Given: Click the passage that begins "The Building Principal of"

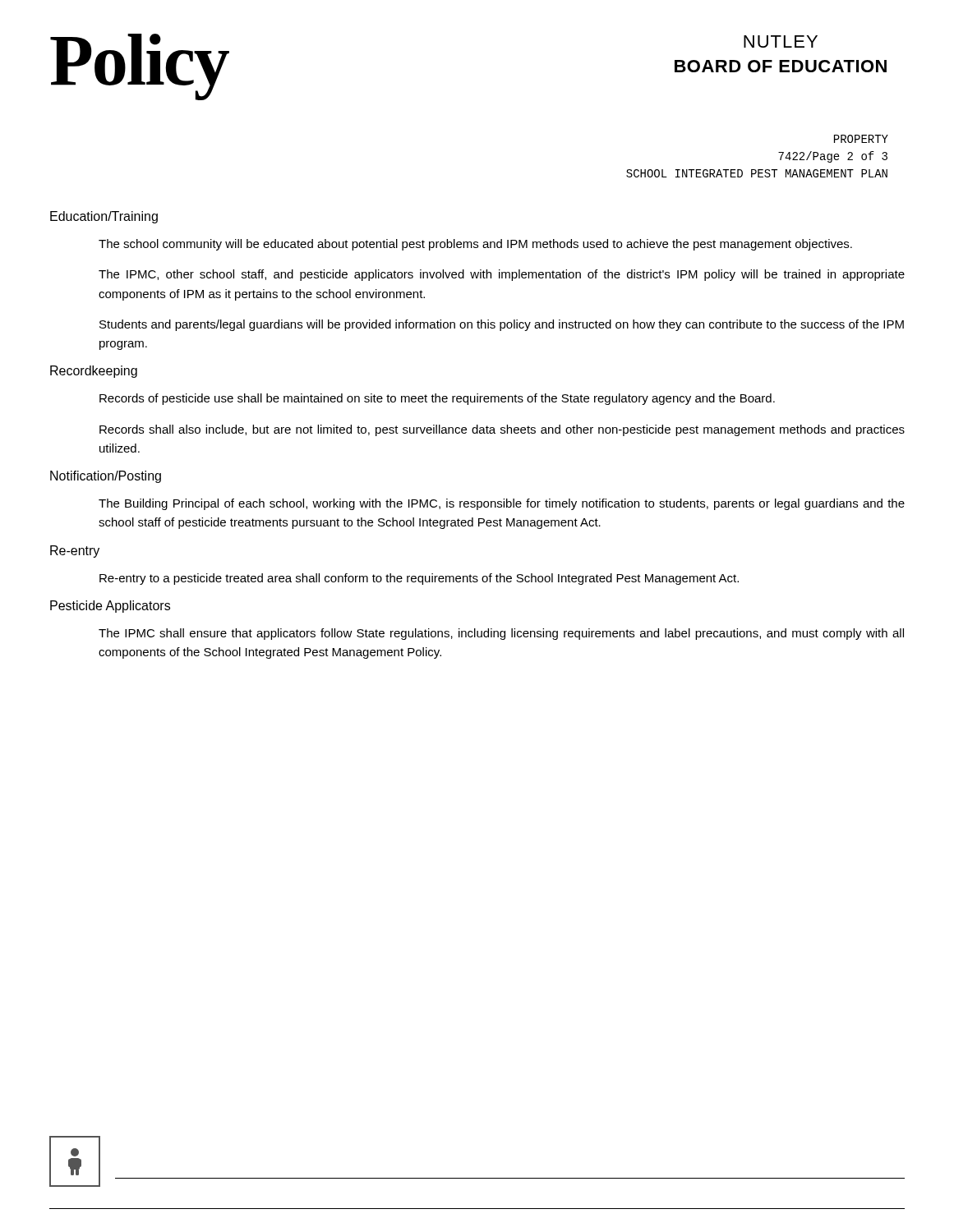Looking at the screenshot, I should [x=502, y=513].
